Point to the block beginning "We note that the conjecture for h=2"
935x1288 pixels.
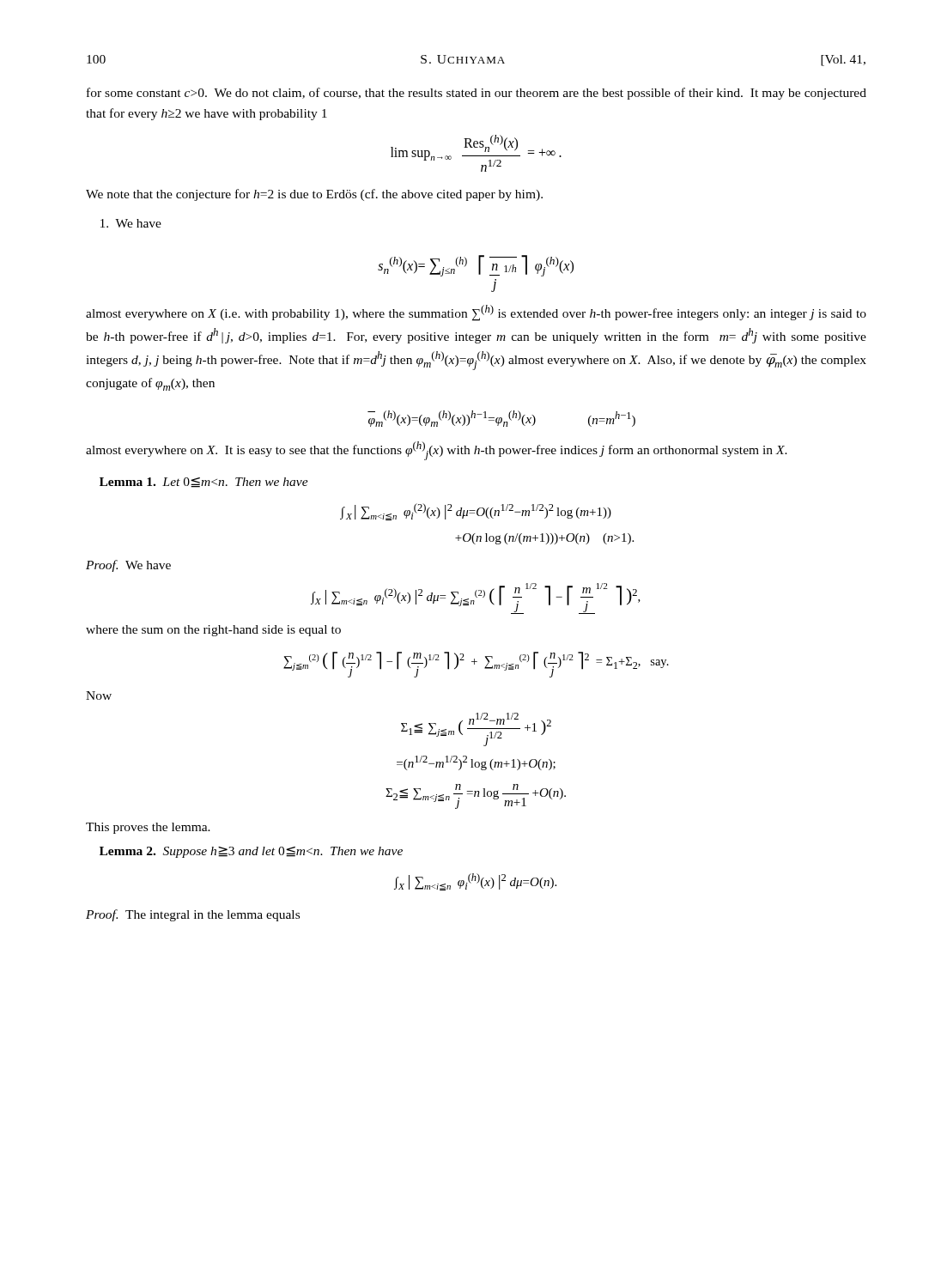click(476, 194)
